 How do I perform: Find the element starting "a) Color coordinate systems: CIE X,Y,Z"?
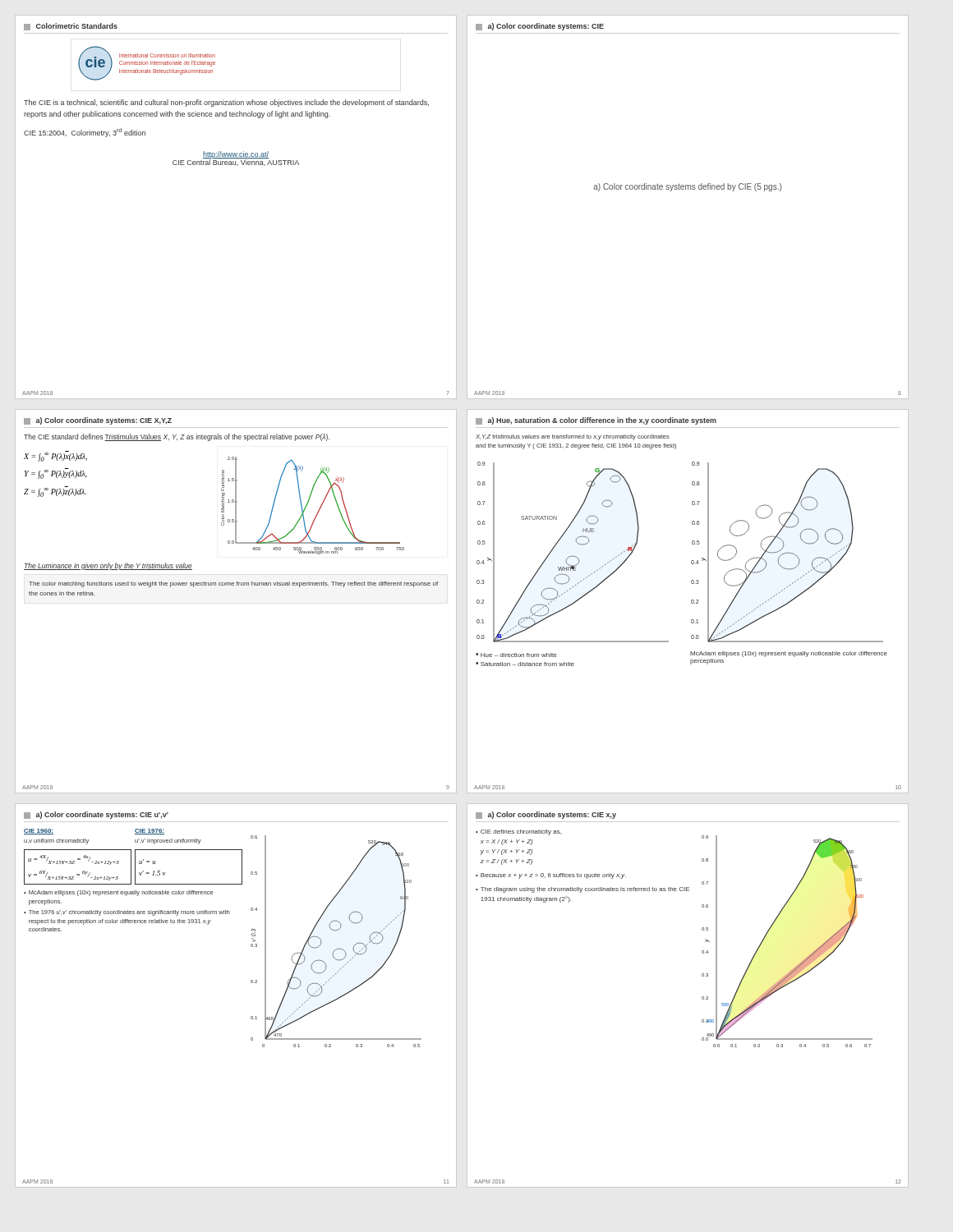tap(98, 421)
